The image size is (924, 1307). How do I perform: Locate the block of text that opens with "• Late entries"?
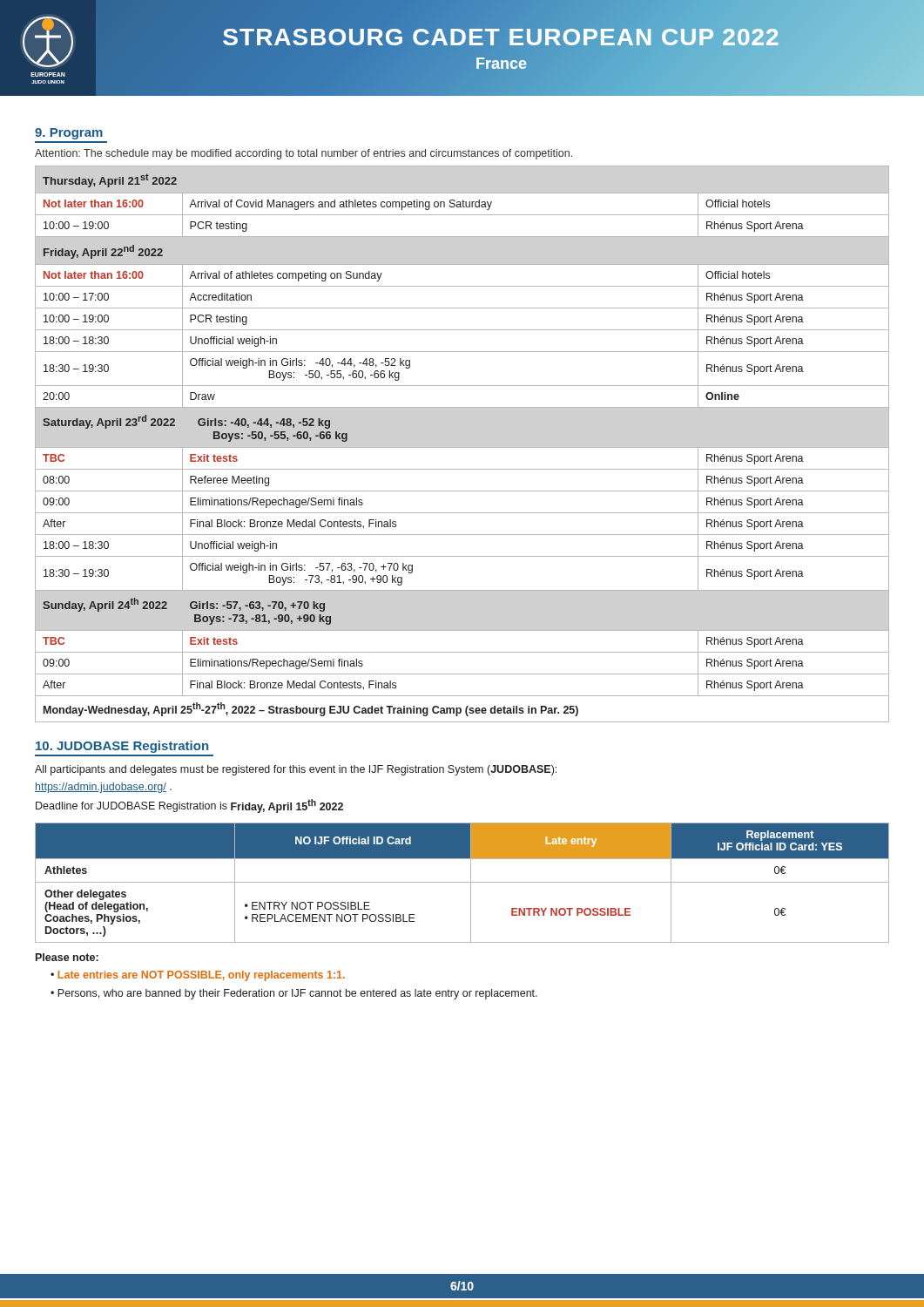point(198,975)
